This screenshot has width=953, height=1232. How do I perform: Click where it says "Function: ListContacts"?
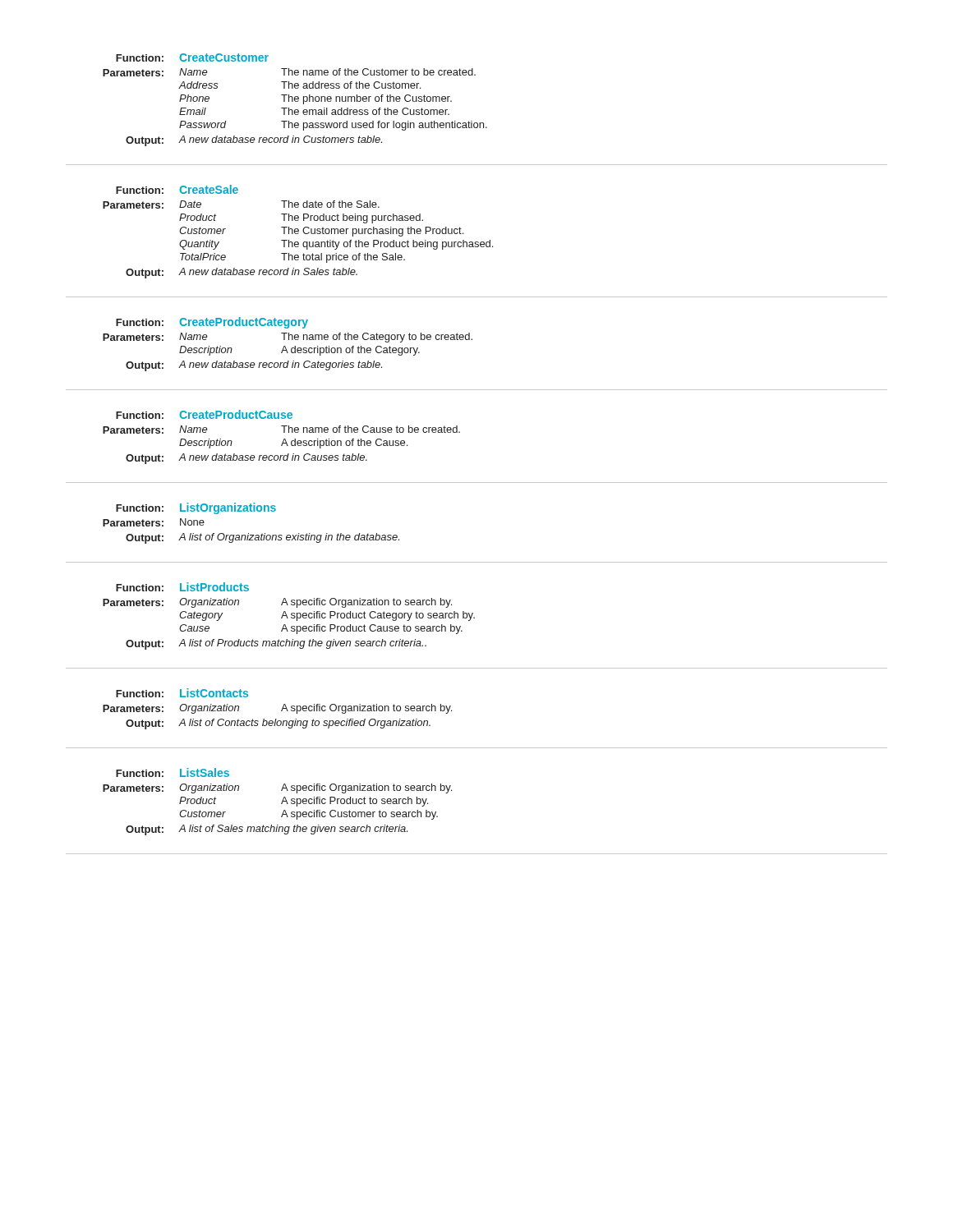[x=182, y=693]
